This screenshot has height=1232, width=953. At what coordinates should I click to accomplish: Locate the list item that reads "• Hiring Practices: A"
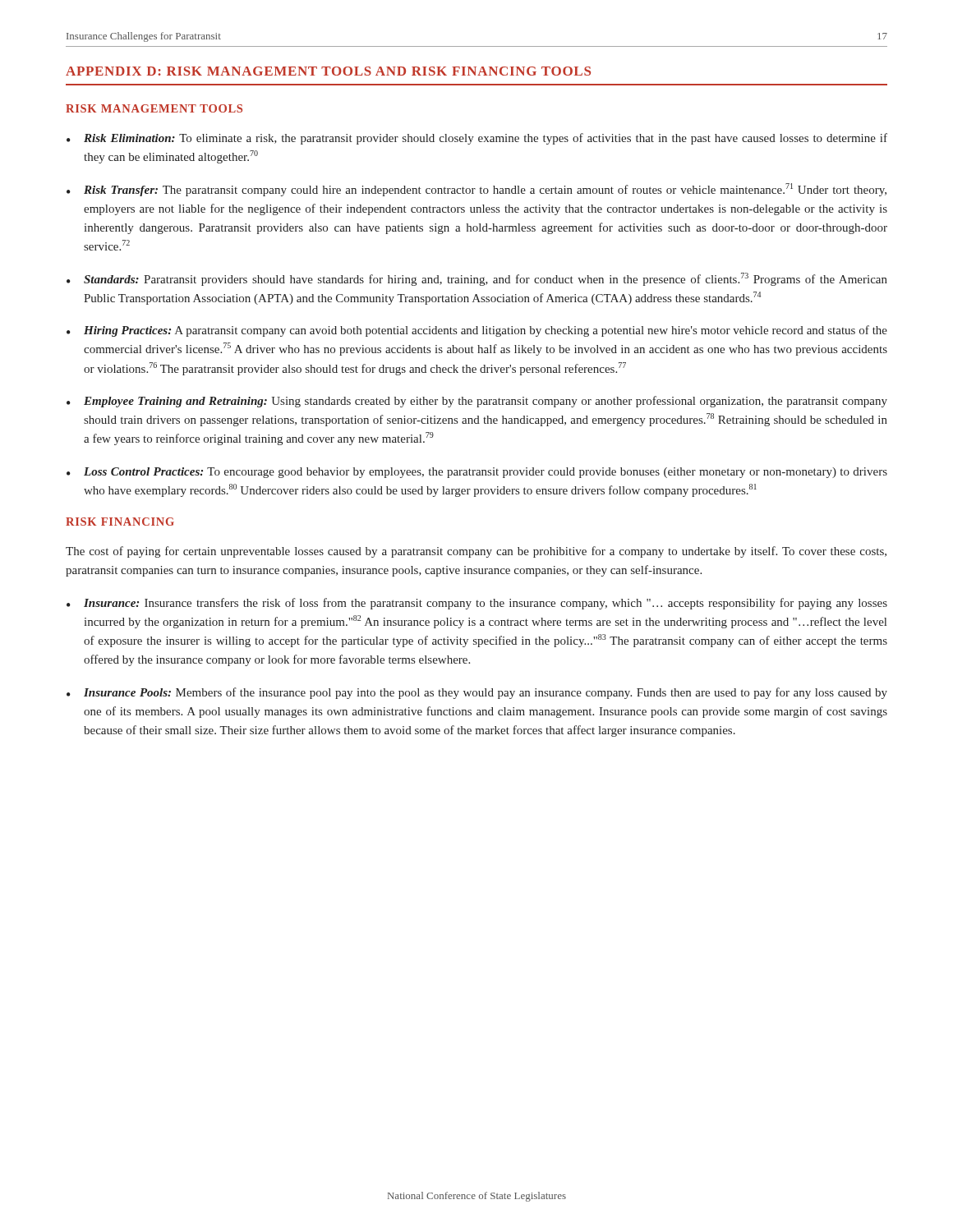click(476, 350)
